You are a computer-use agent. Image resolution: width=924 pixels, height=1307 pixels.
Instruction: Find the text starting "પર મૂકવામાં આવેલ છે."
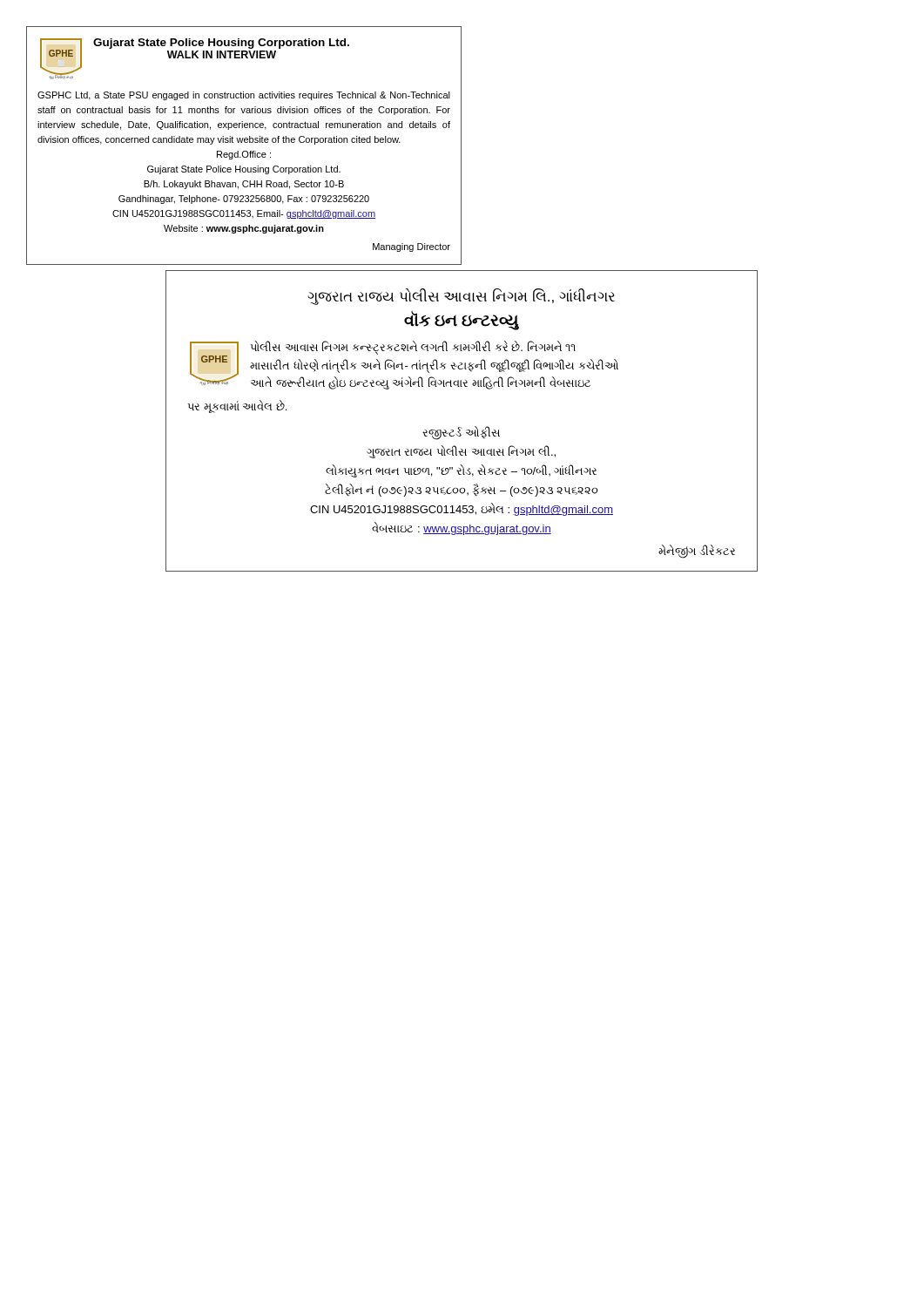[238, 407]
